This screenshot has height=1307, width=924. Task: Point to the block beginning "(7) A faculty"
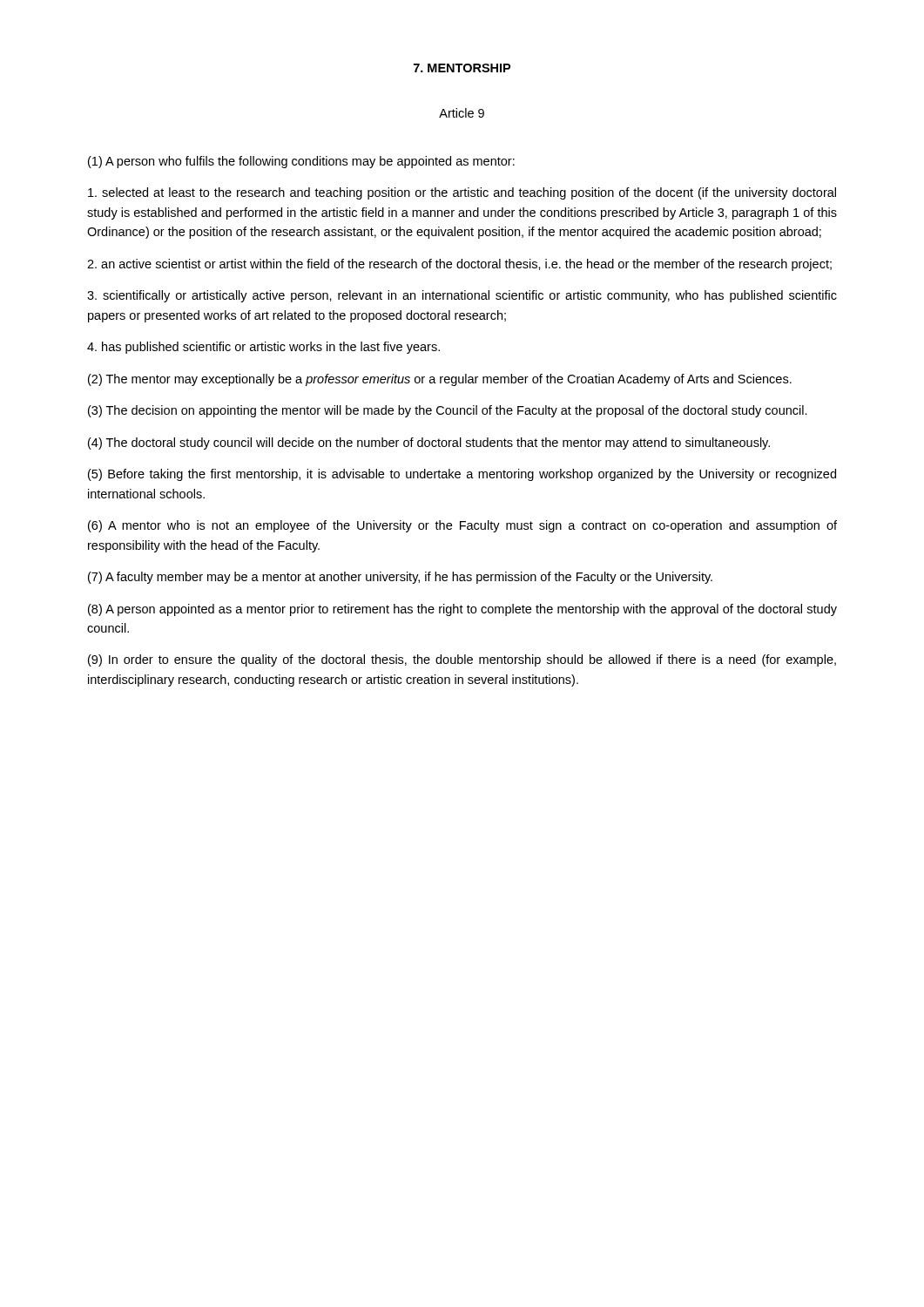coord(400,577)
